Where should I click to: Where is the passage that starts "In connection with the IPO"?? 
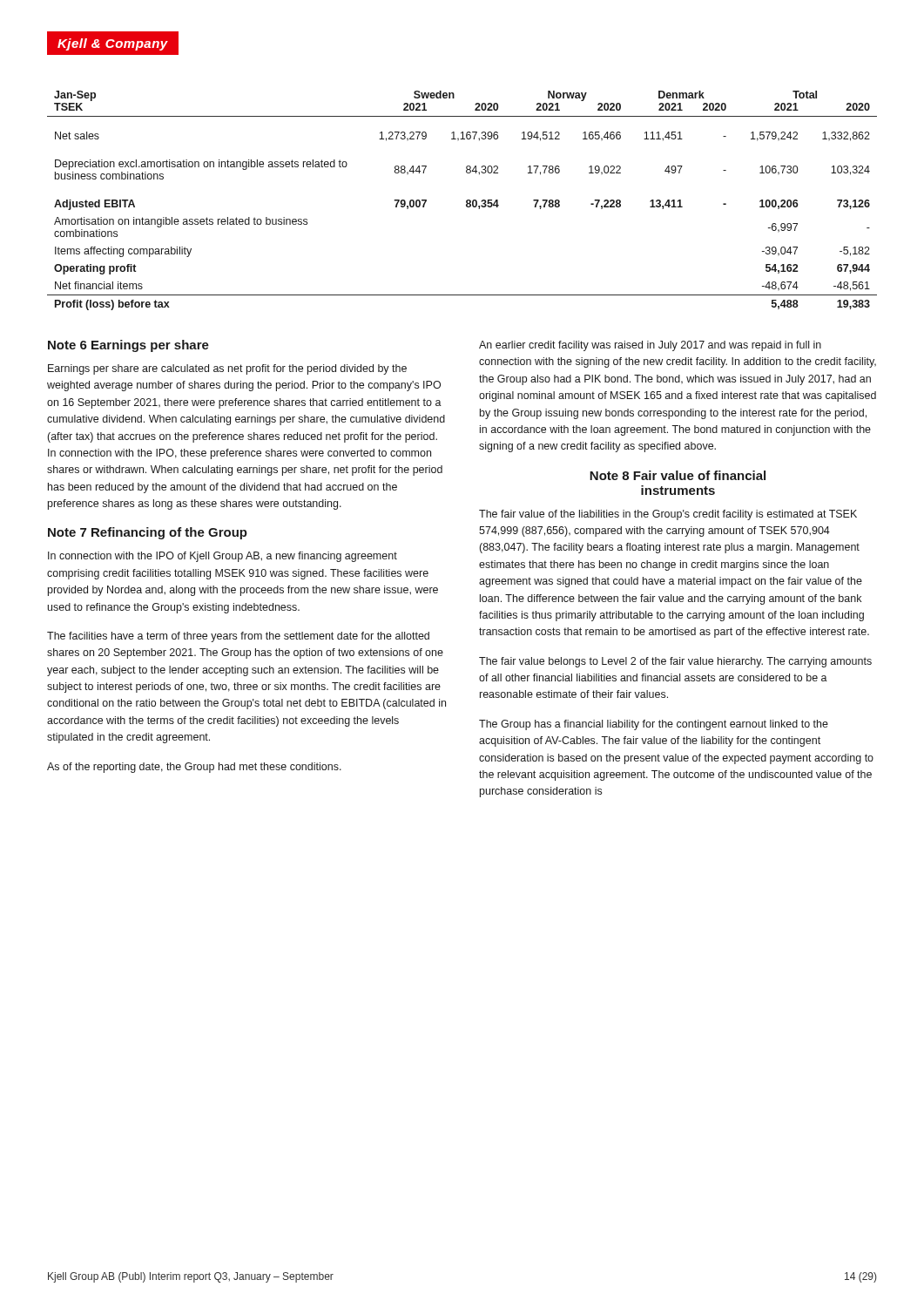[x=247, y=582]
